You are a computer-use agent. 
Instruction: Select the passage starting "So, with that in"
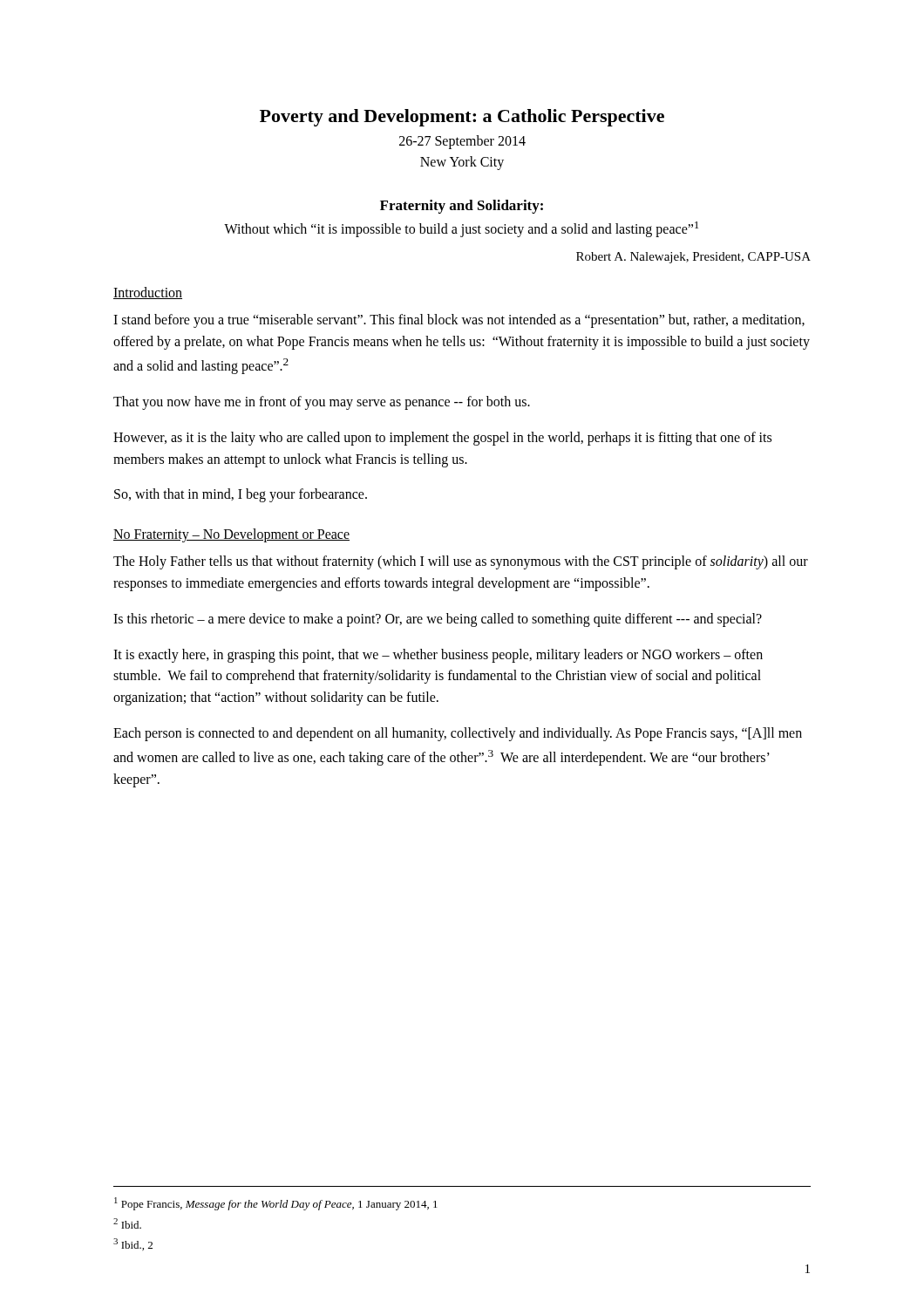click(241, 494)
